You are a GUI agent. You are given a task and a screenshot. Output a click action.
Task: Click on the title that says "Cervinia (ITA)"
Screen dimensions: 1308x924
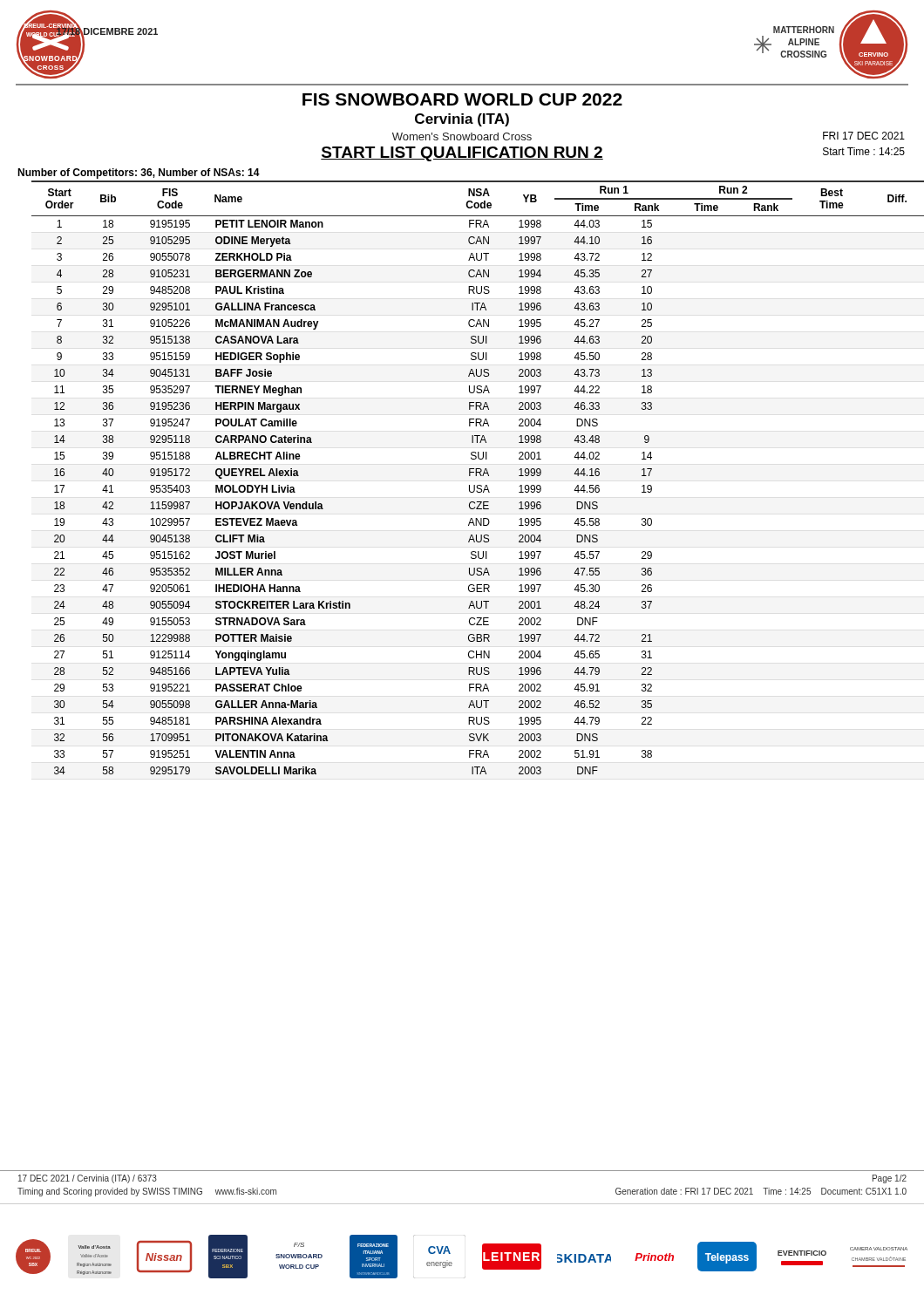click(462, 119)
